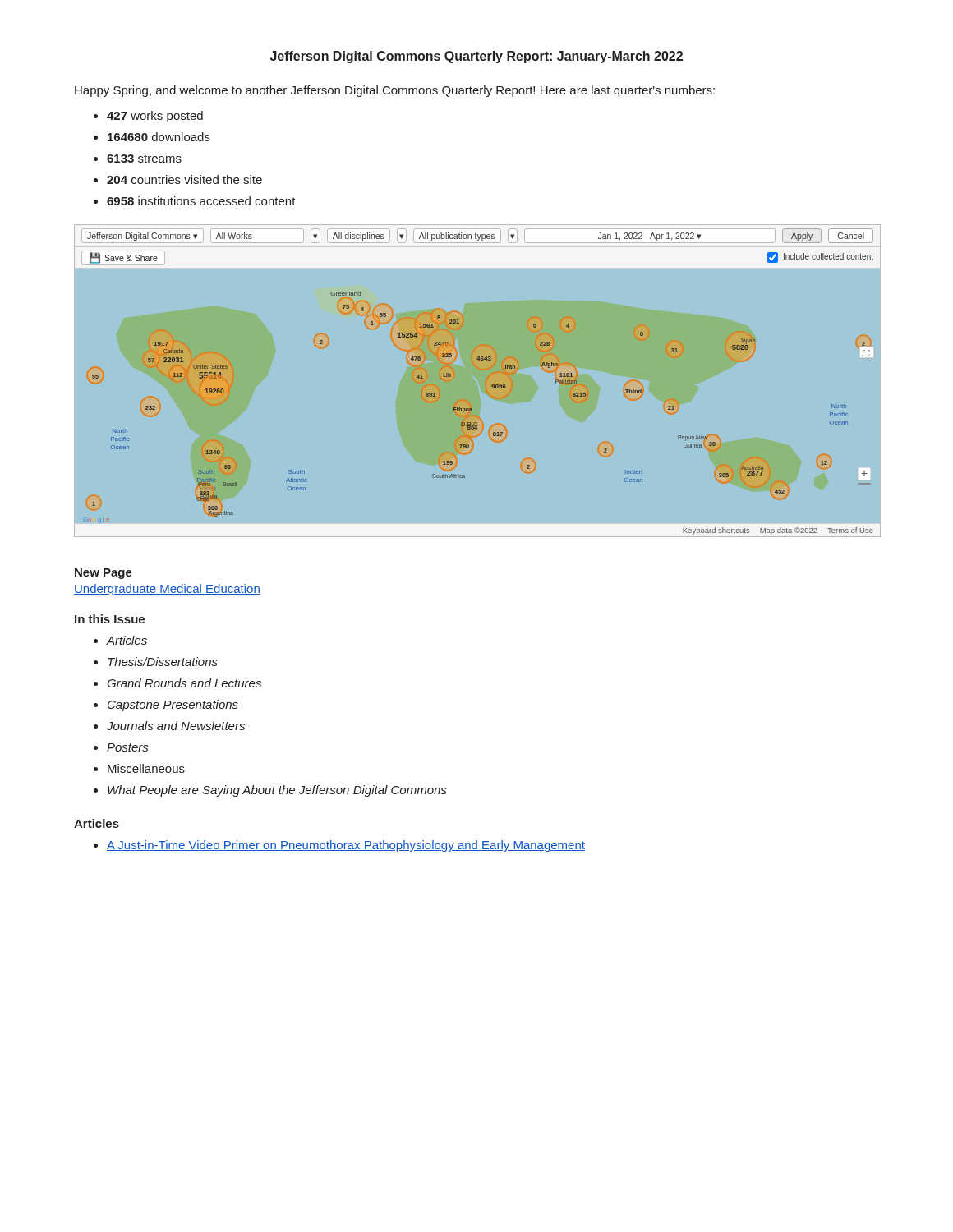
Task: Locate the map
Action: click(x=477, y=381)
